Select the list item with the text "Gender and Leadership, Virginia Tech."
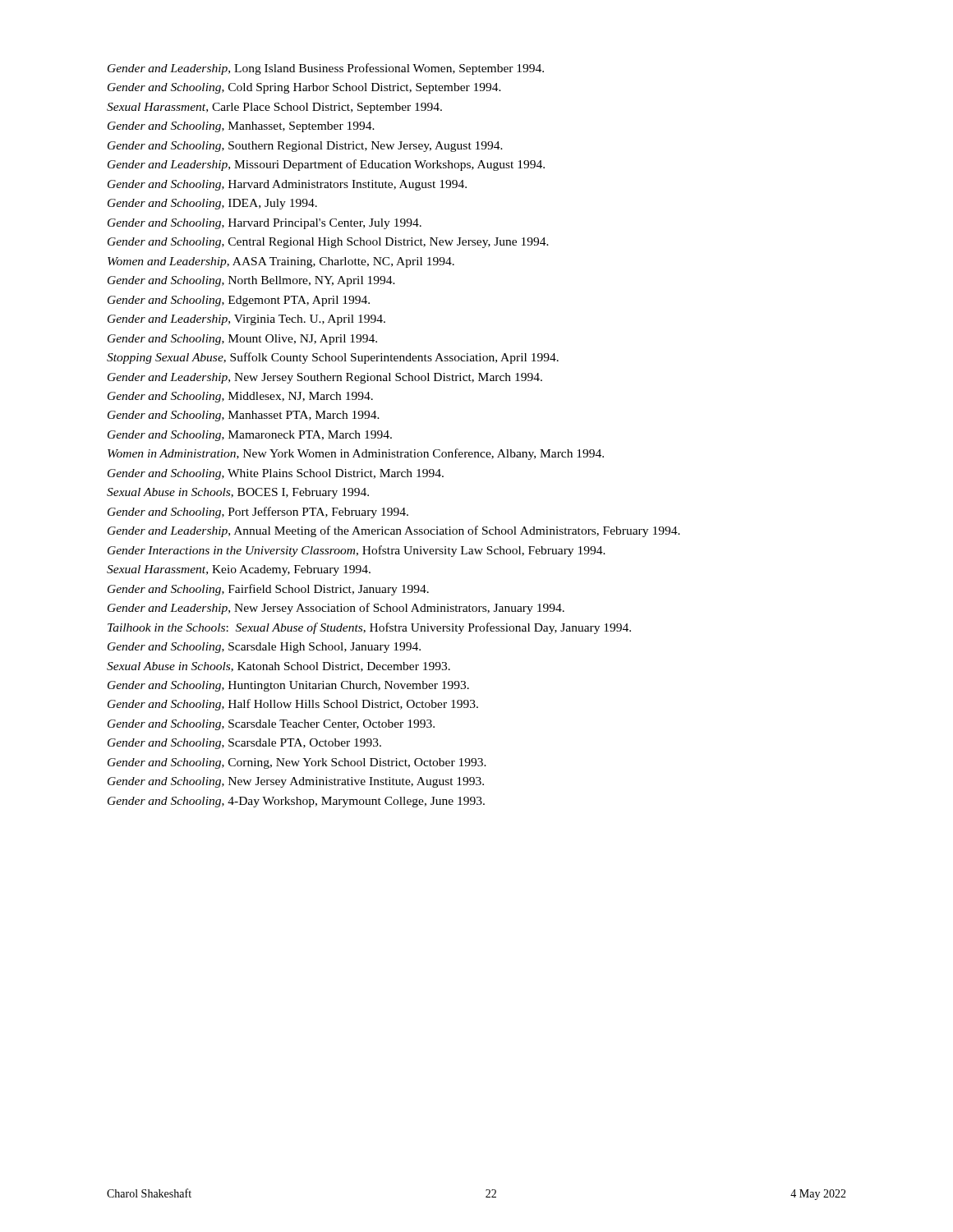Image resolution: width=953 pixels, height=1232 pixels. pos(246,318)
